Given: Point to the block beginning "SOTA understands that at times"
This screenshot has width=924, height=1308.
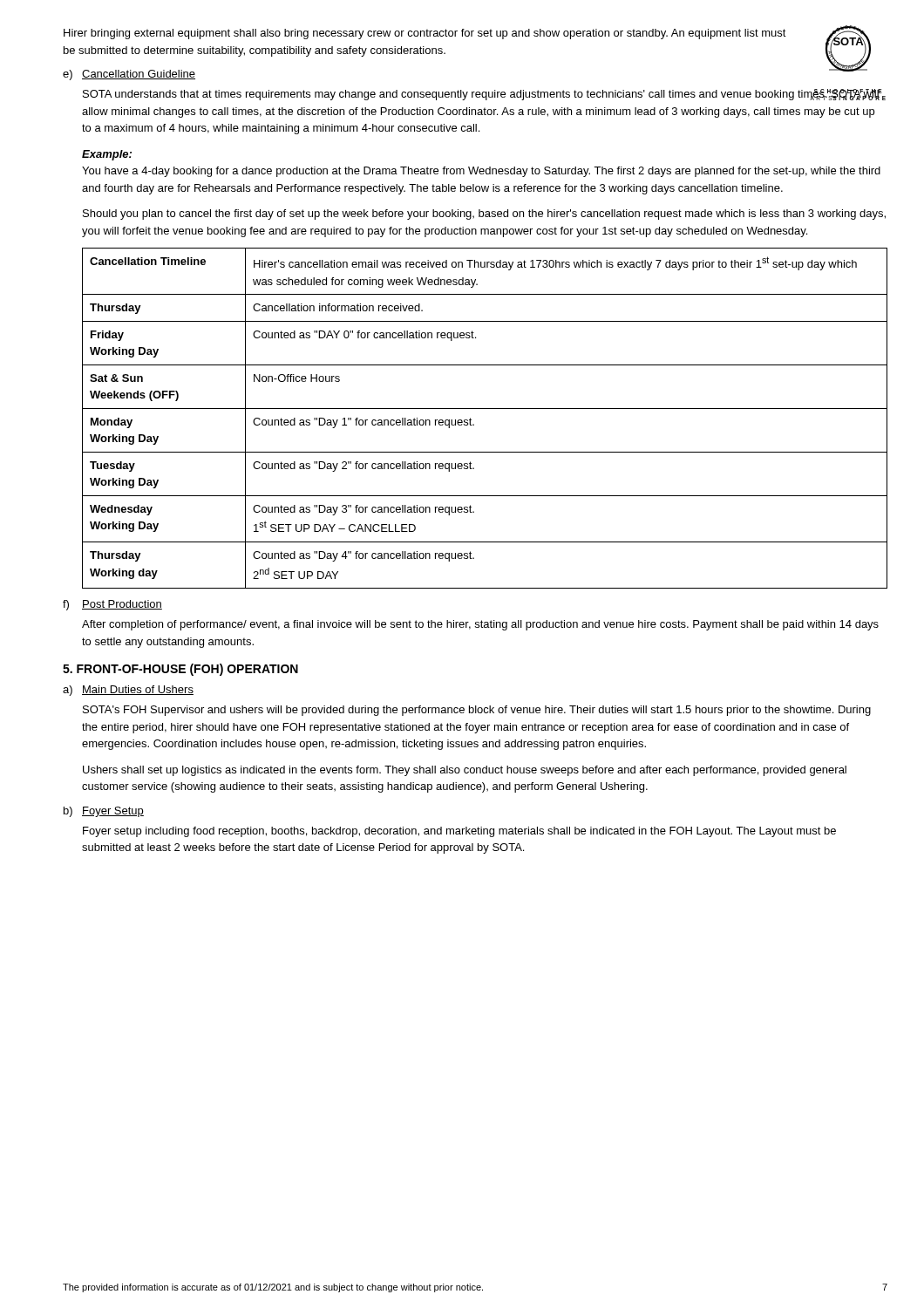Looking at the screenshot, I should click(x=481, y=111).
